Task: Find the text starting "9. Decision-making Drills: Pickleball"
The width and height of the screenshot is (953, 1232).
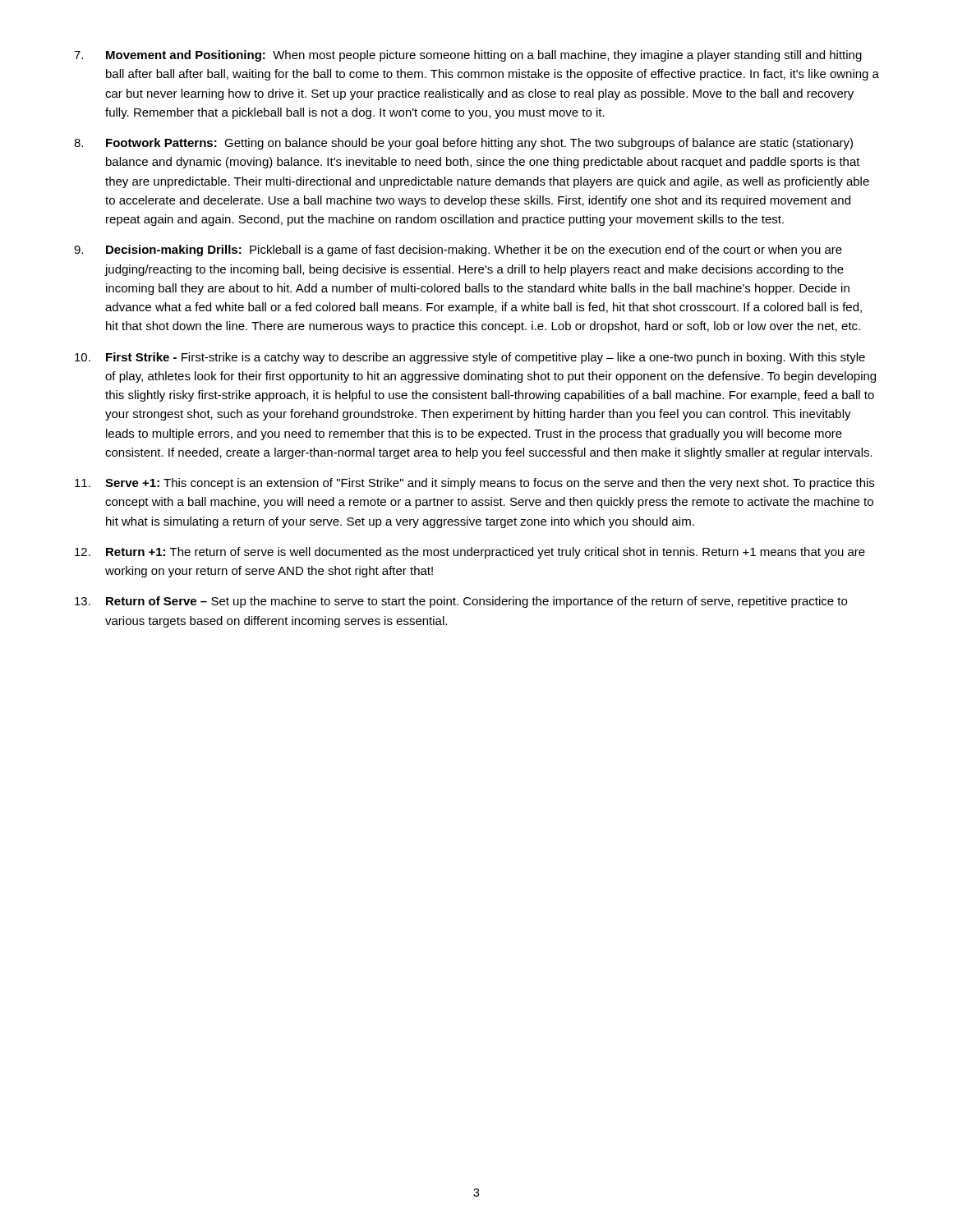Action: tap(476, 288)
